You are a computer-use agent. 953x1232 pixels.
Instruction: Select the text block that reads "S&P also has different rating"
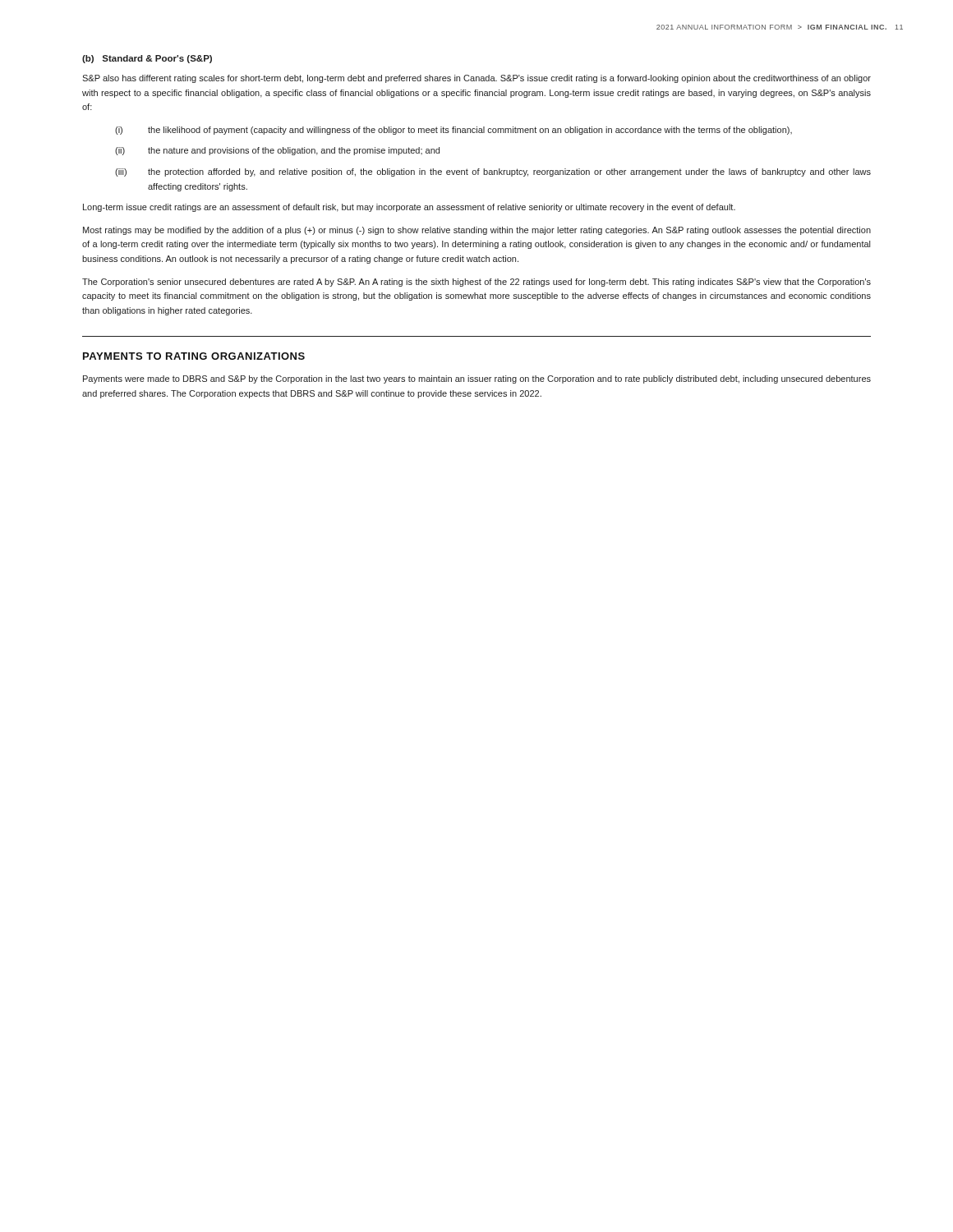pos(476,92)
